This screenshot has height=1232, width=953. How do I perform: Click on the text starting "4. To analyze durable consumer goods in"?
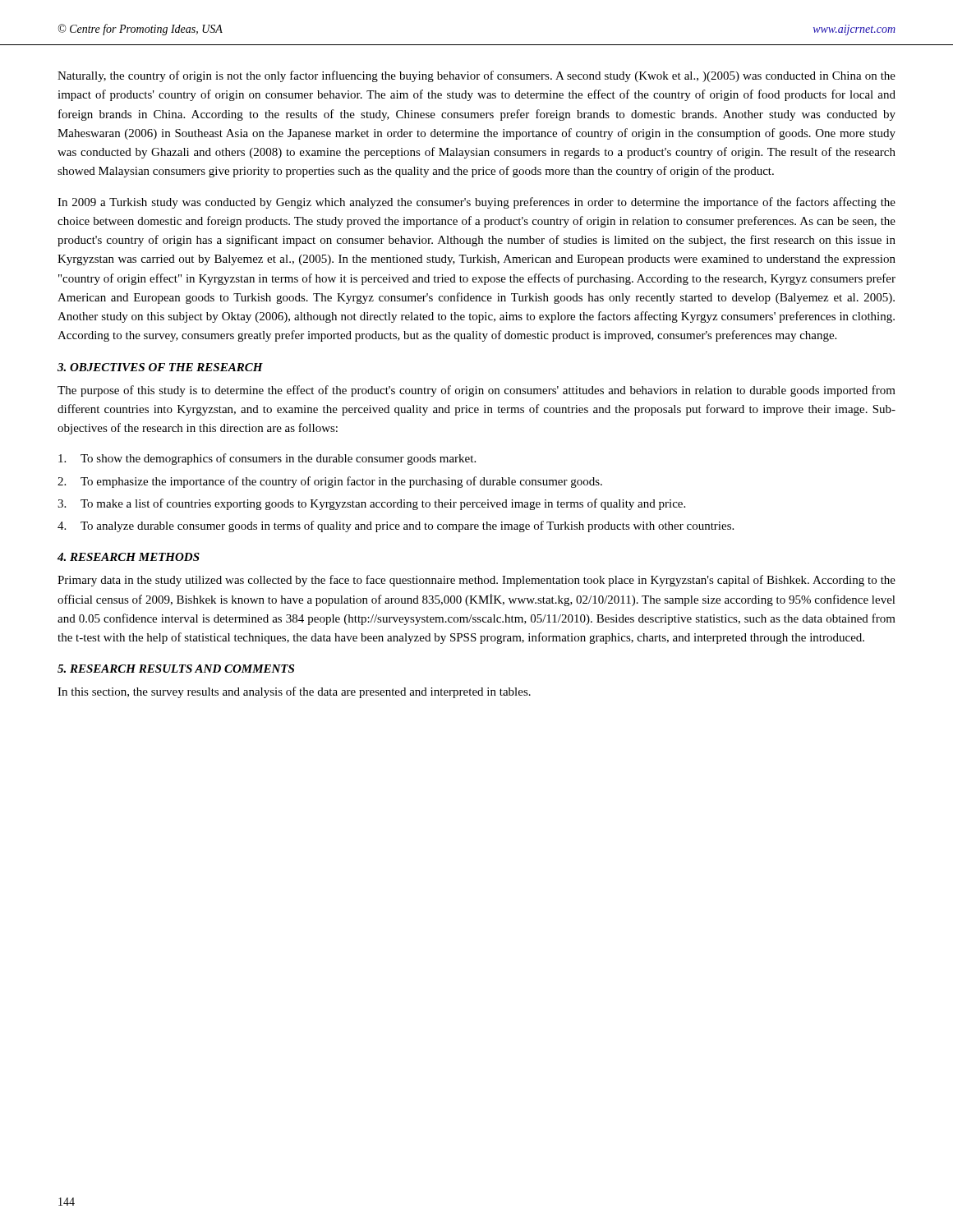click(x=476, y=526)
